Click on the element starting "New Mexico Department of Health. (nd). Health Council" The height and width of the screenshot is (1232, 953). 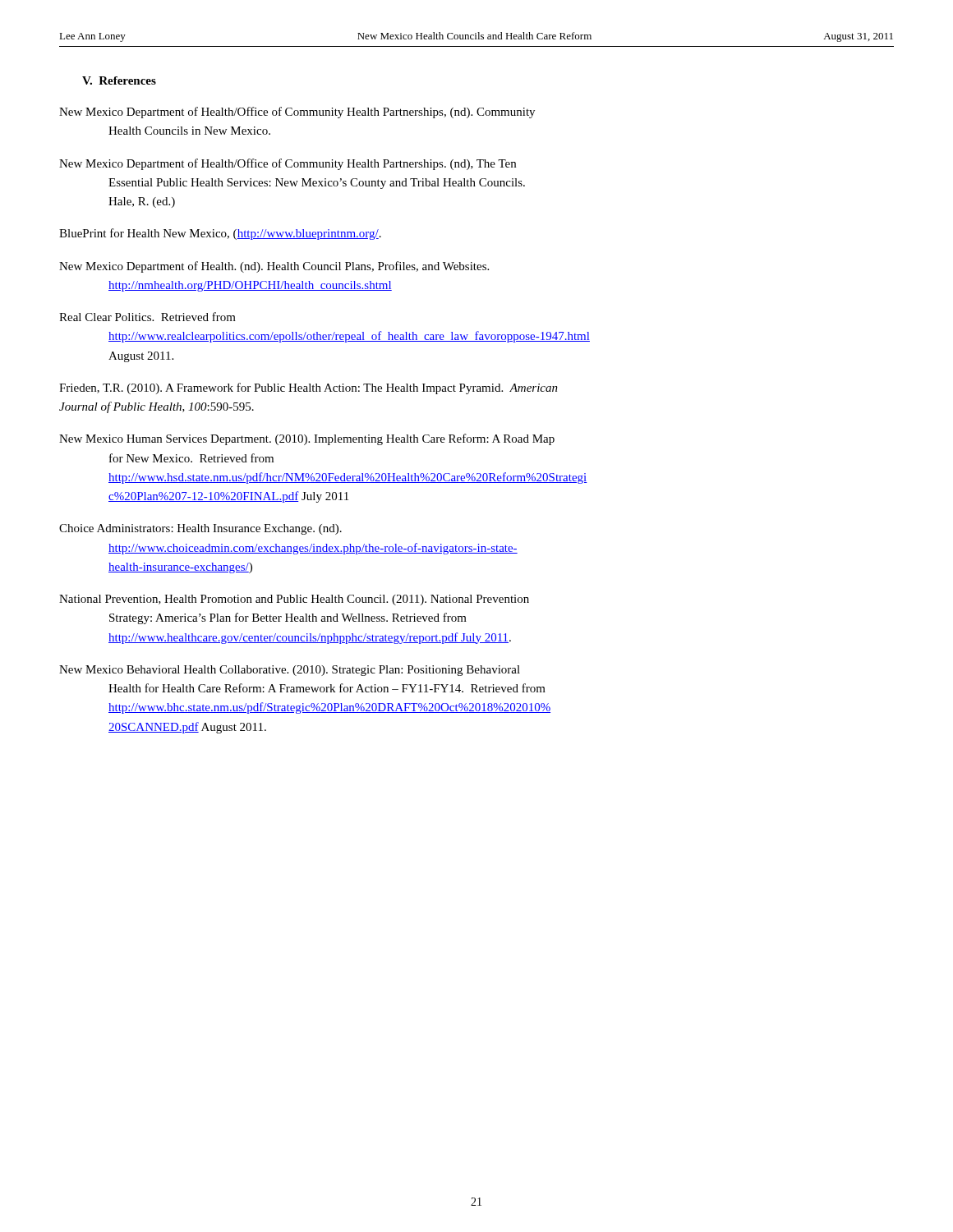(x=476, y=276)
